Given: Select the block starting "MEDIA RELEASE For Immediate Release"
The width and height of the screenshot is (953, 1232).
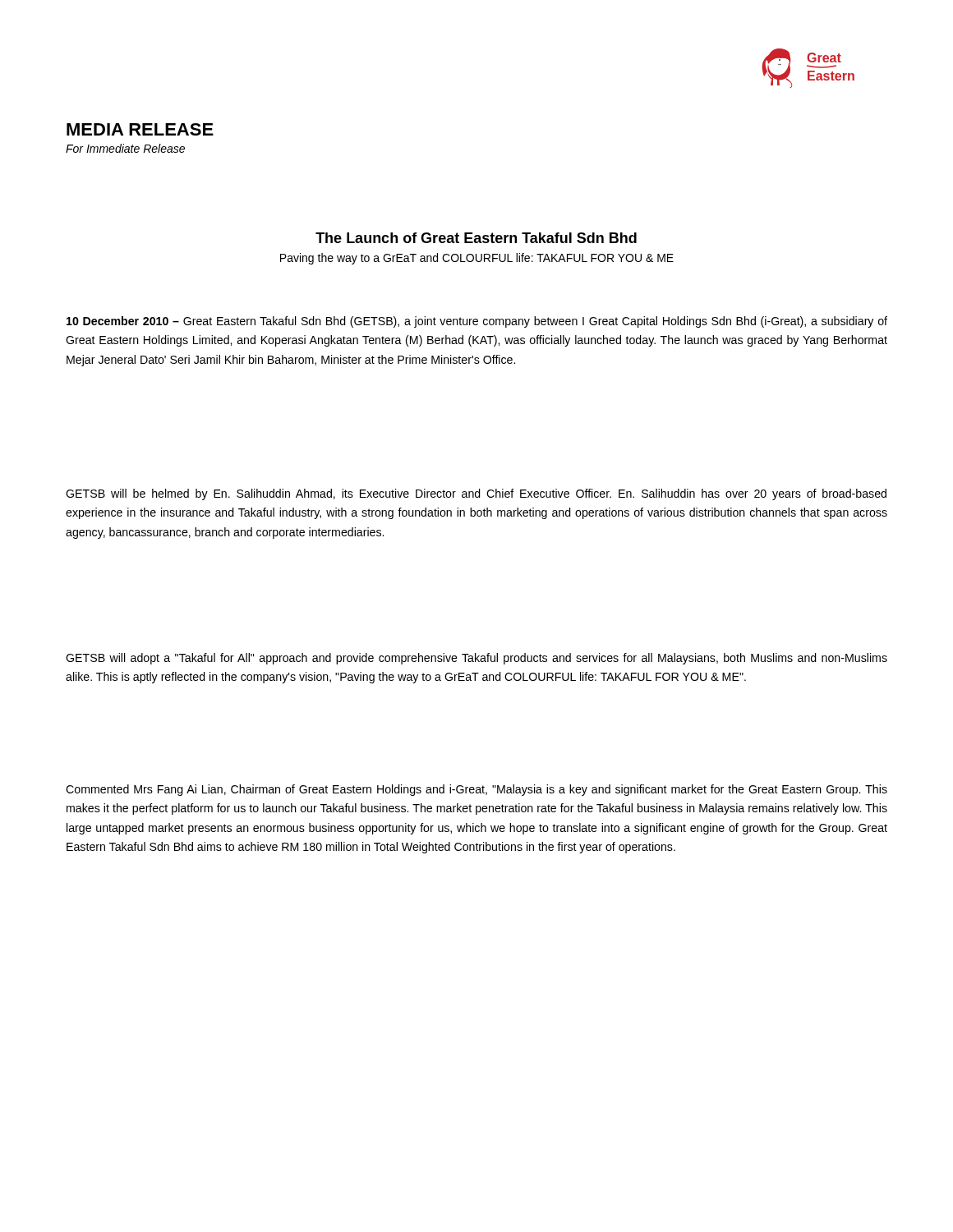Looking at the screenshot, I should [x=140, y=137].
